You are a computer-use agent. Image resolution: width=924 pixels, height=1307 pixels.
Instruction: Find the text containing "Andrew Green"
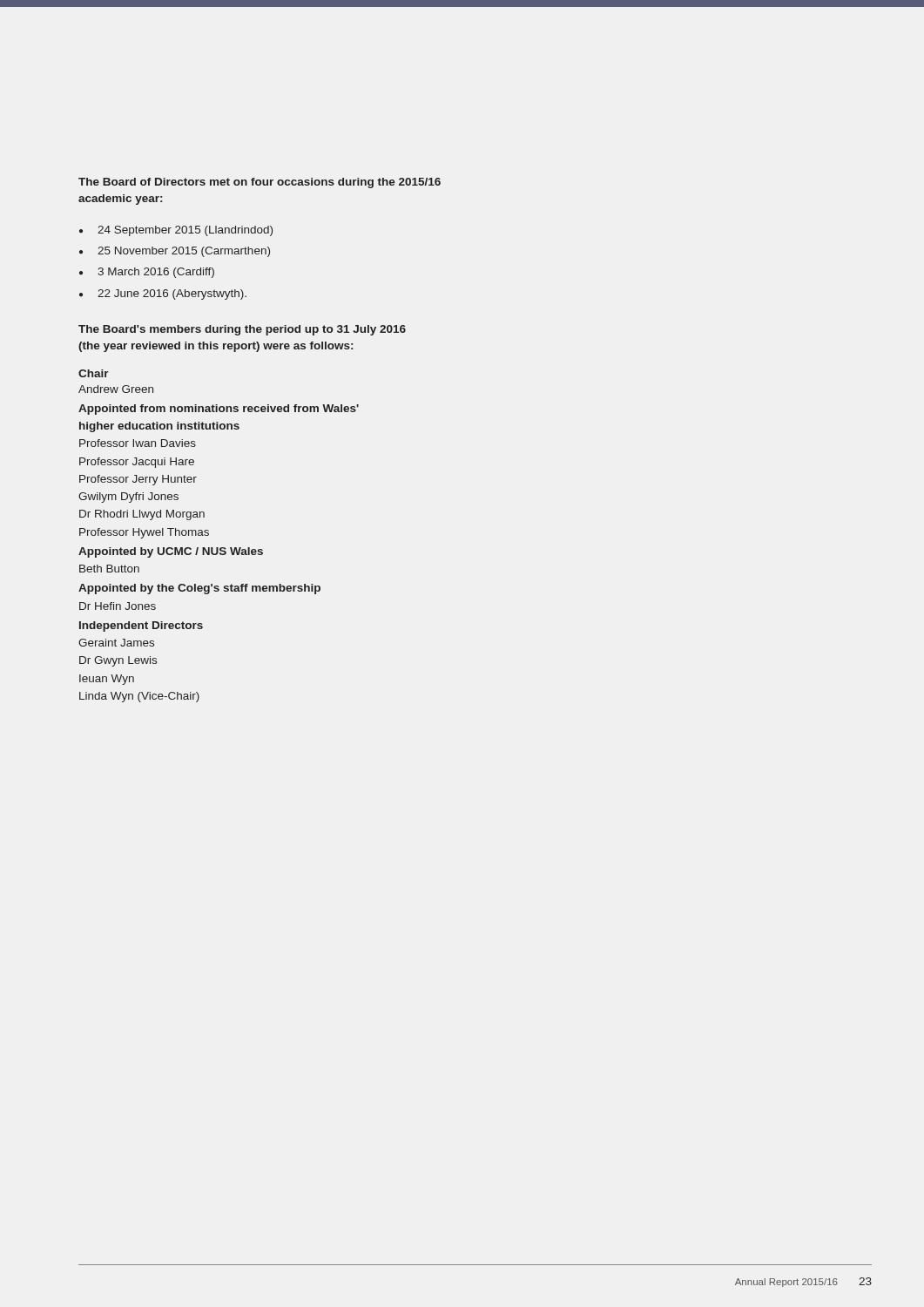[x=116, y=389]
